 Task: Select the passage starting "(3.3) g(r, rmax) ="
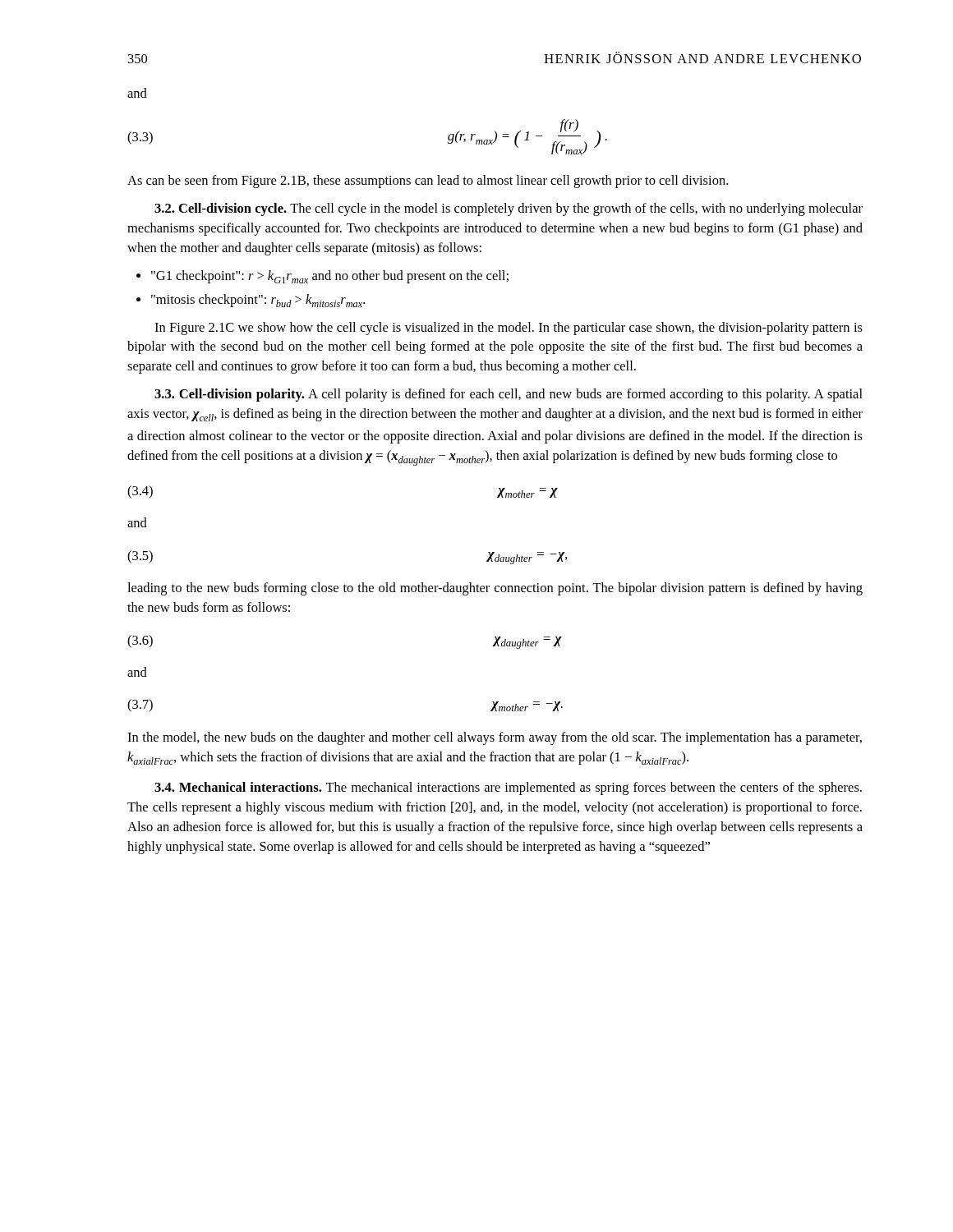(495, 137)
